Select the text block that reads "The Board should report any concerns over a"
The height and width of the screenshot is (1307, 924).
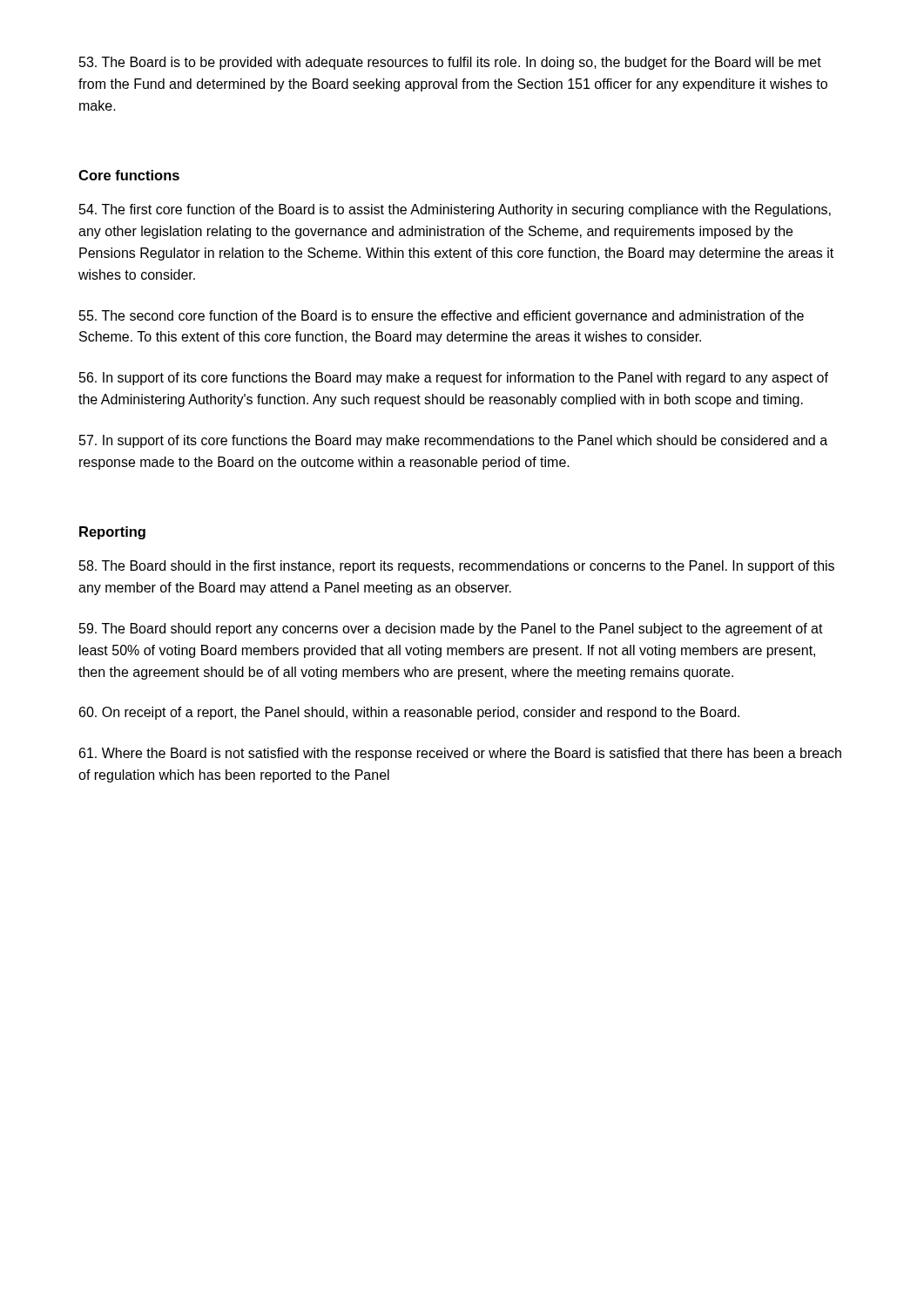click(x=450, y=650)
